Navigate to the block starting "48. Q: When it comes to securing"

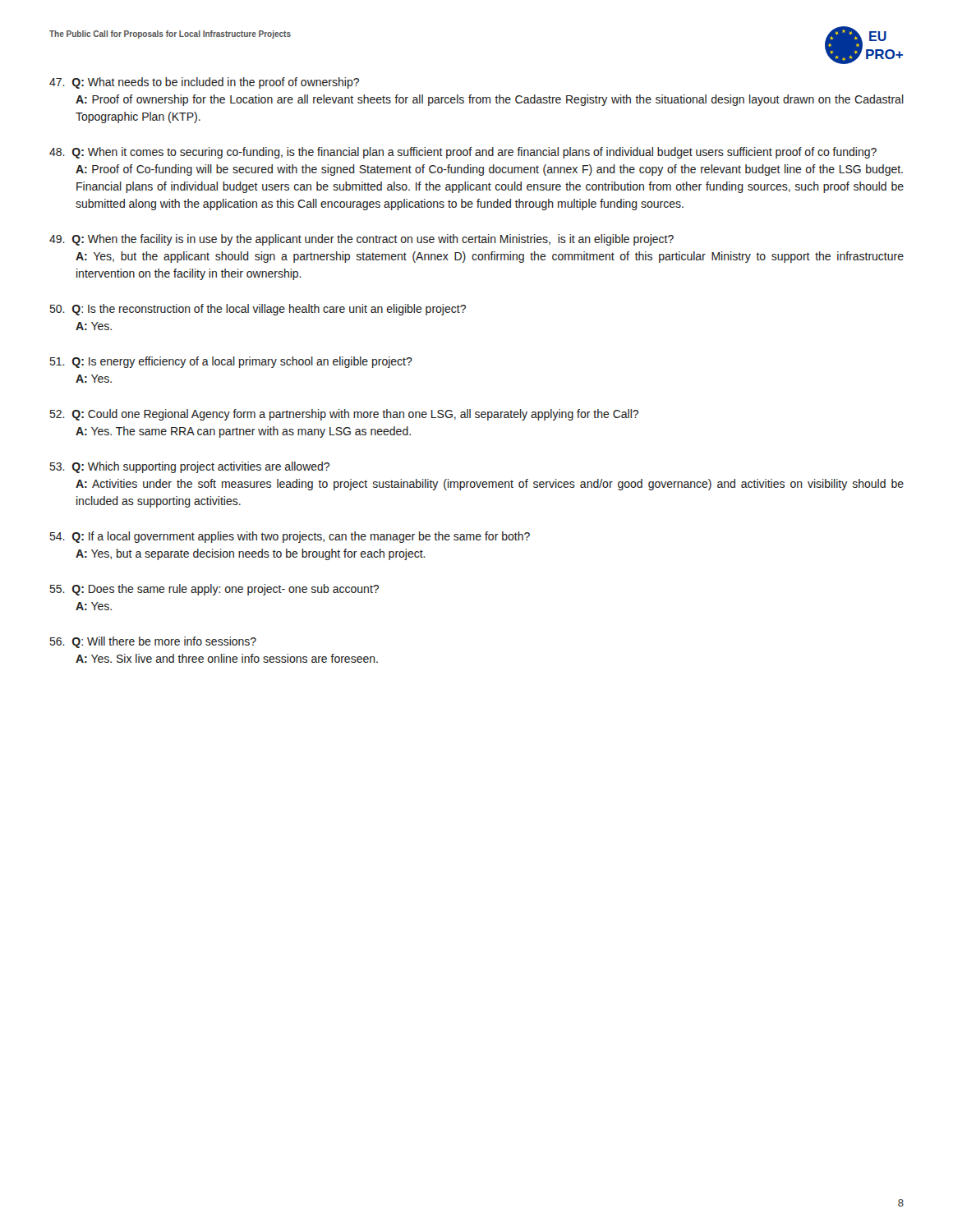tap(476, 178)
